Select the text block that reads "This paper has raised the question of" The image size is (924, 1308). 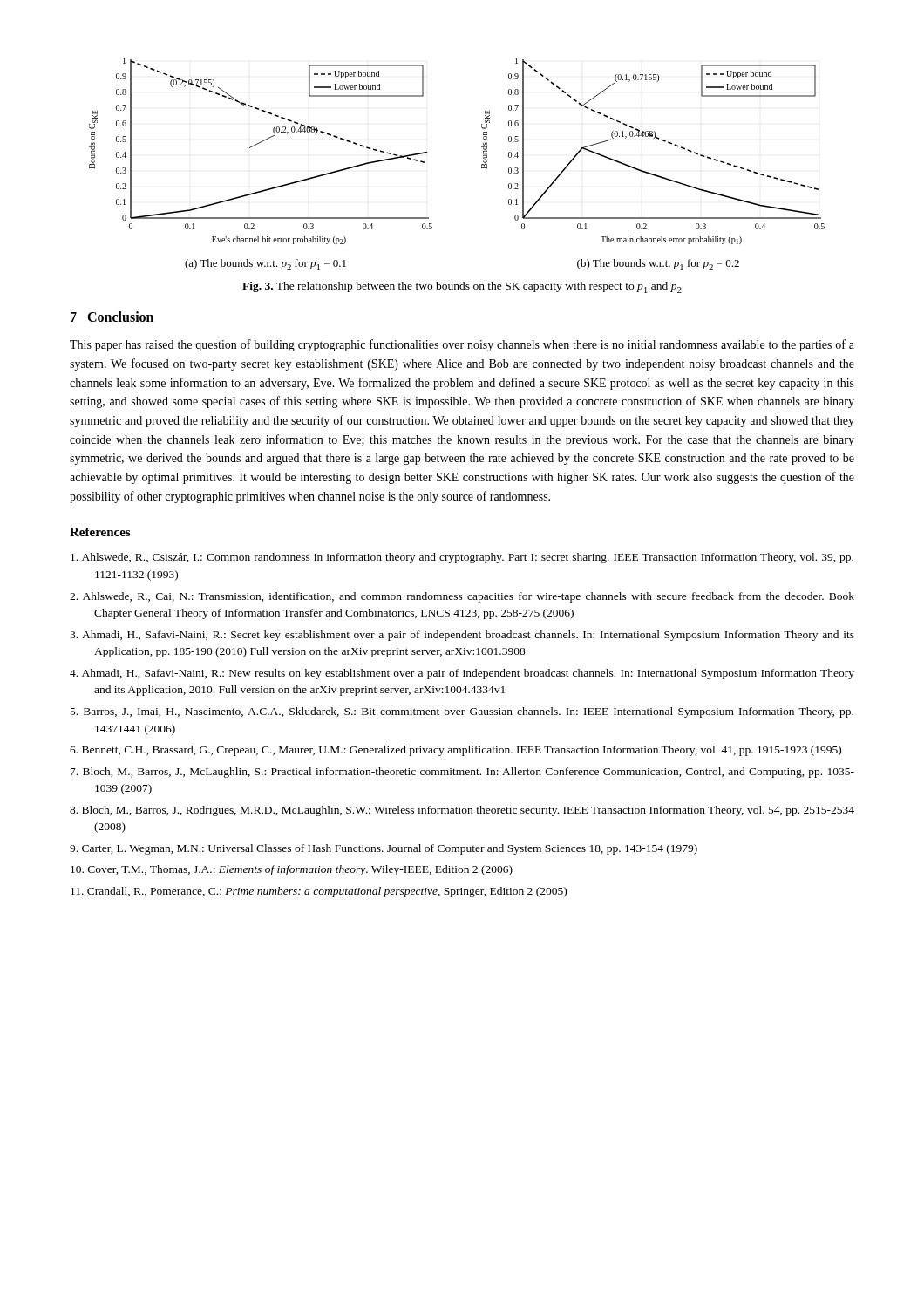tap(462, 421)
